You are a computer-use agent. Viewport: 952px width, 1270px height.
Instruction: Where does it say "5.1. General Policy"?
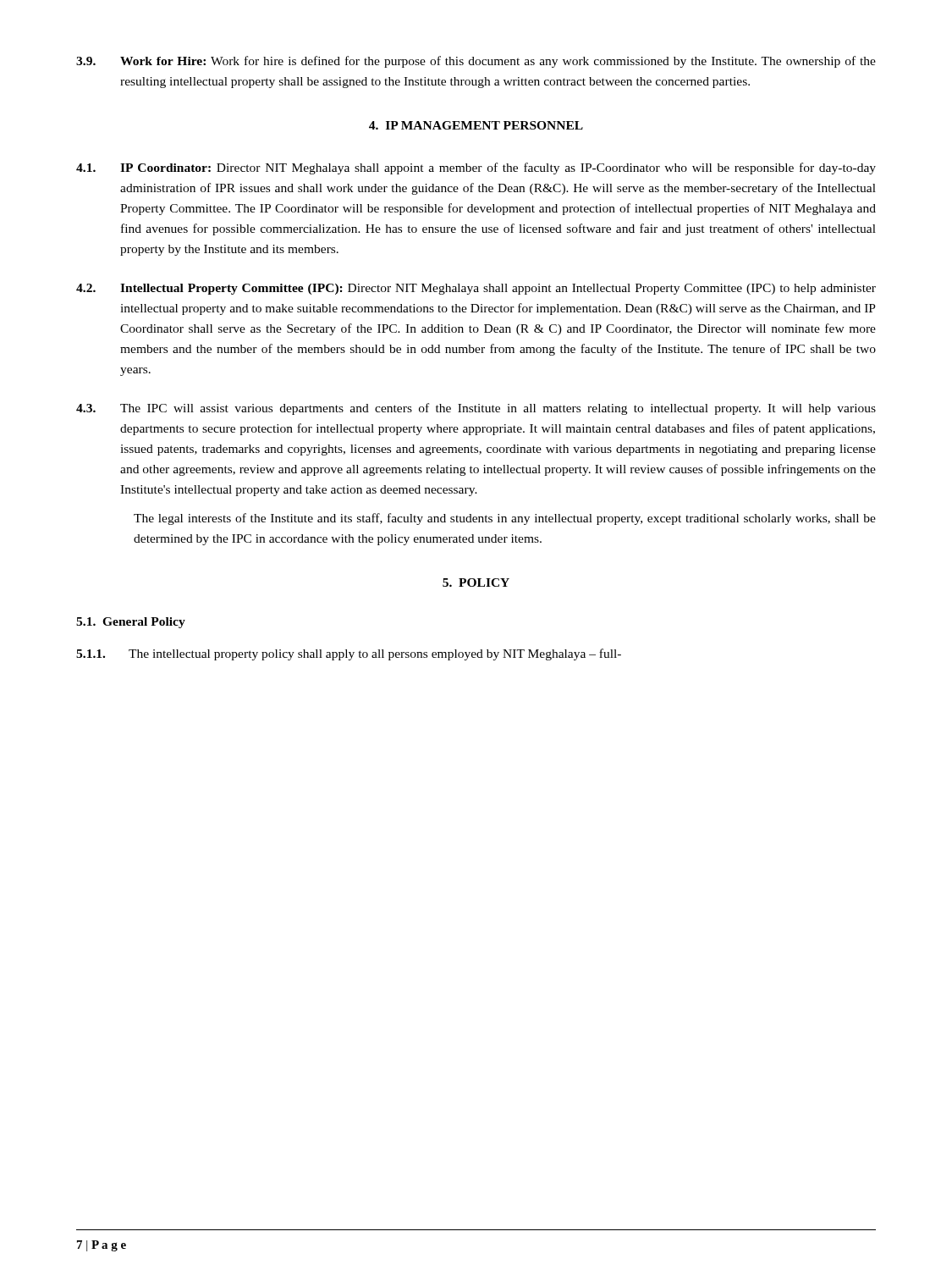coord(131,621)
